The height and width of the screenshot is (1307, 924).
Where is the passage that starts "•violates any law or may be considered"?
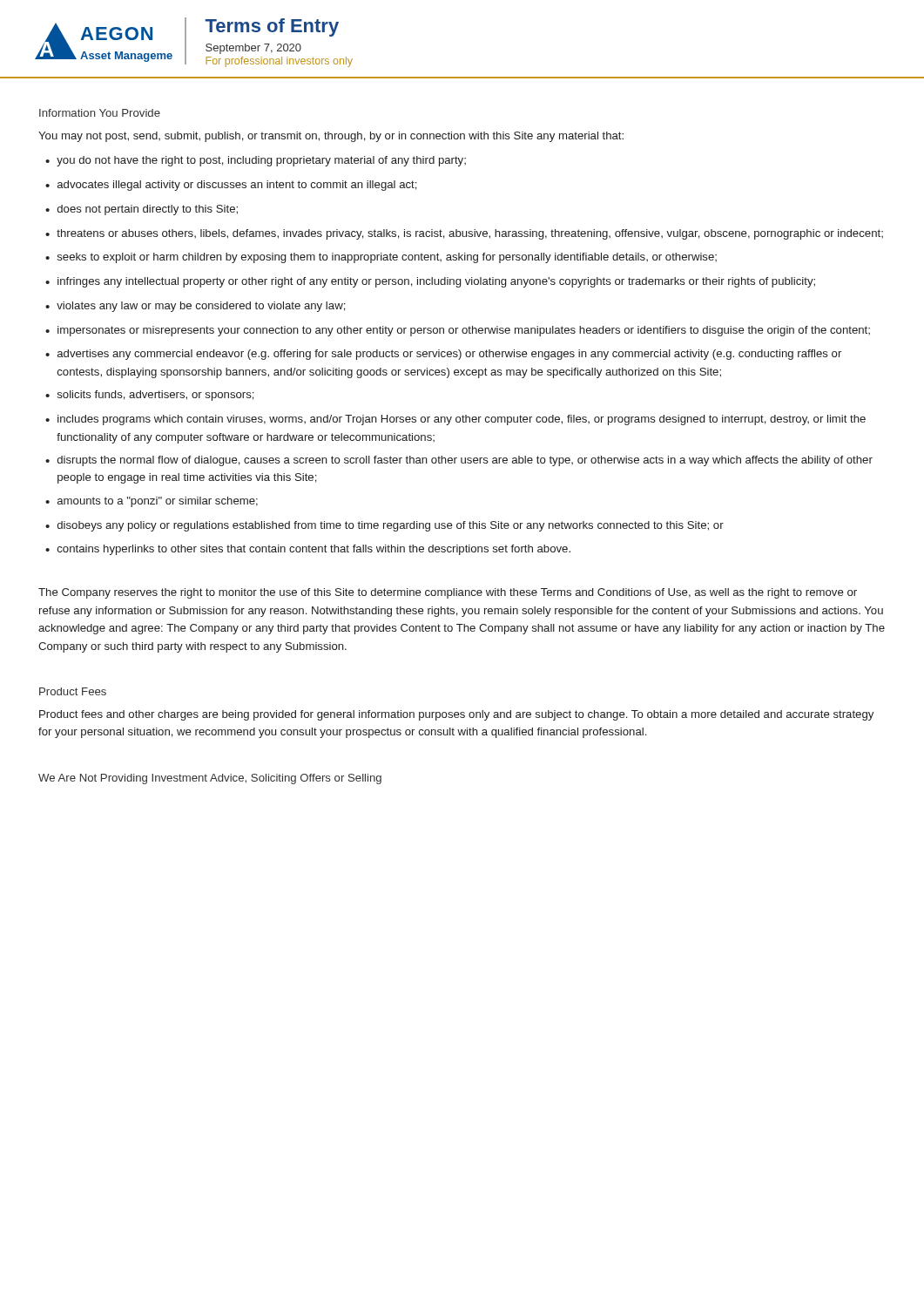pos(196,307)
